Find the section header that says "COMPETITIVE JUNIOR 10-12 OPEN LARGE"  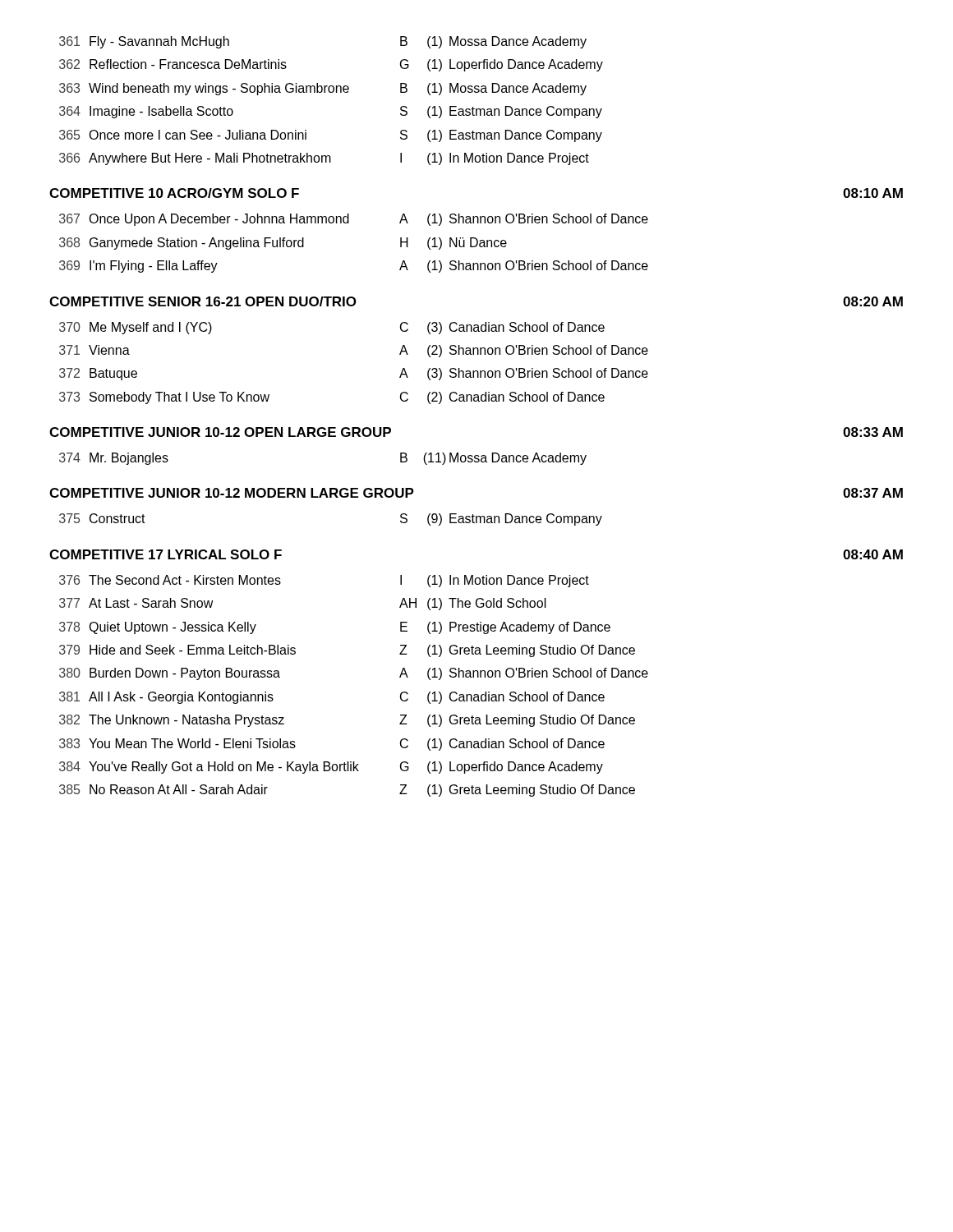point(215,432)
